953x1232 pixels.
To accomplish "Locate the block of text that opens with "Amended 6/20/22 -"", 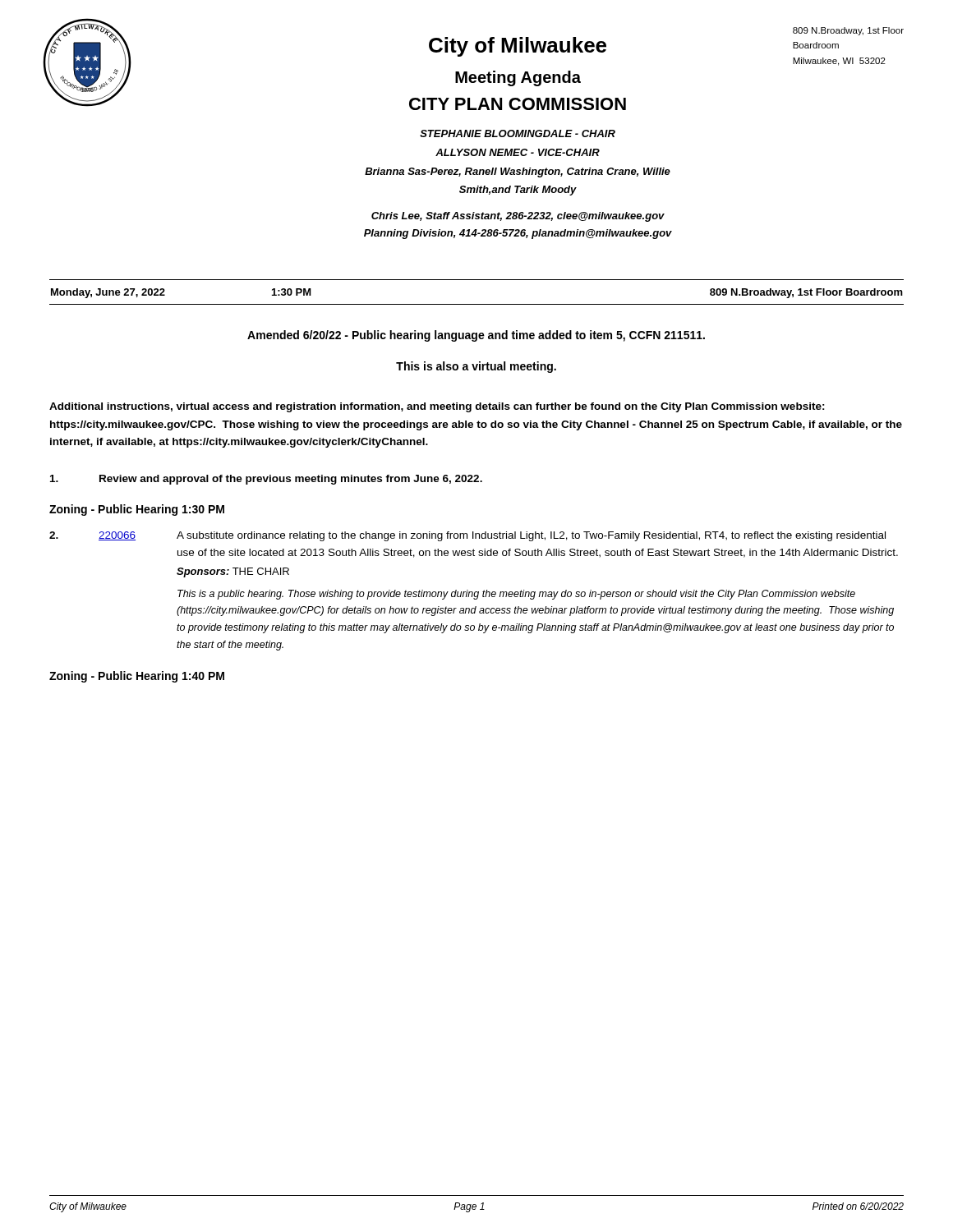I will pyautogui.click(x=476, y=335).
